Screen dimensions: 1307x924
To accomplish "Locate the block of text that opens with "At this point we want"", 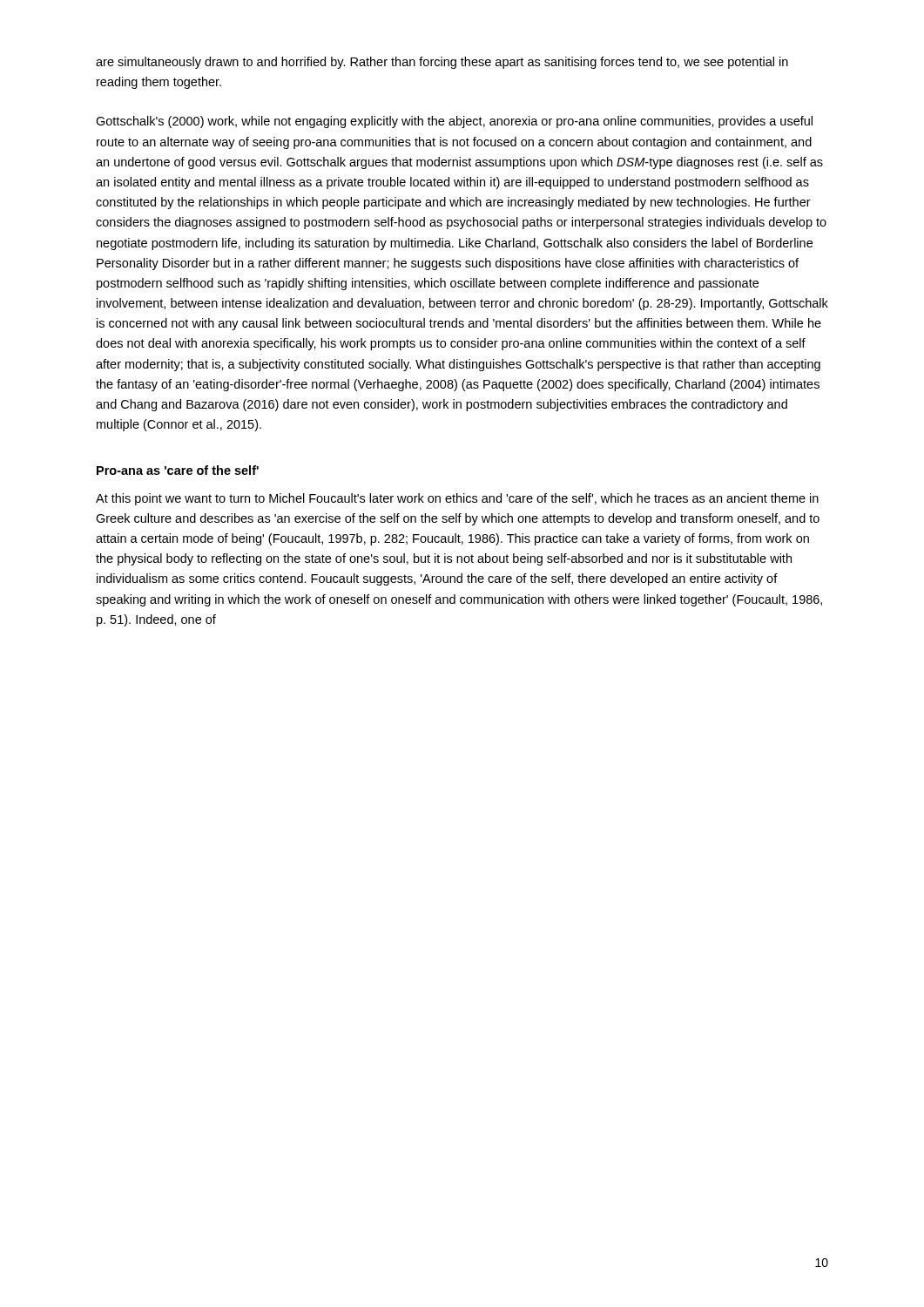I will coord(460,559).
